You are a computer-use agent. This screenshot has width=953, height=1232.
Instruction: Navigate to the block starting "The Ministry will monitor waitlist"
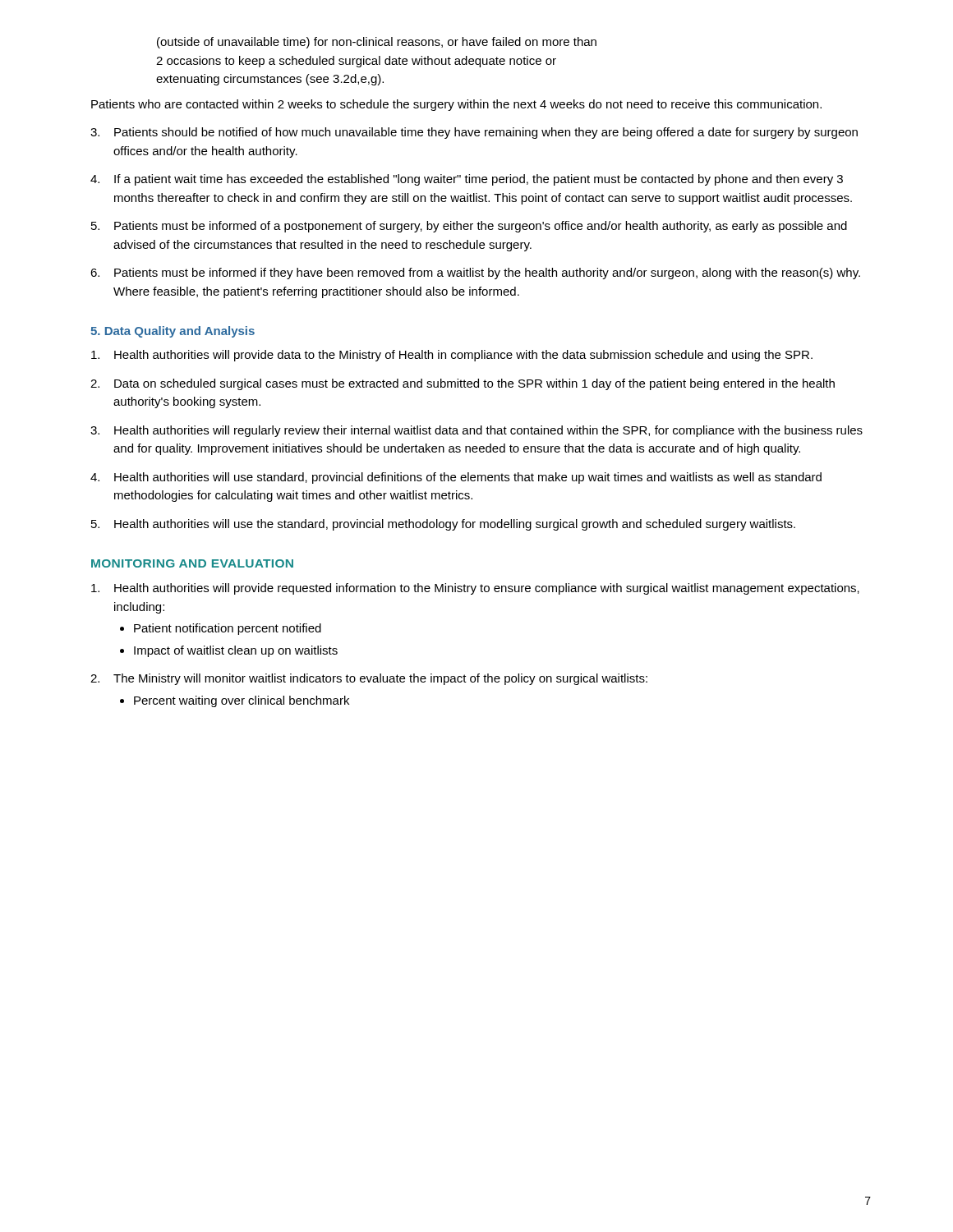point(492,690)
